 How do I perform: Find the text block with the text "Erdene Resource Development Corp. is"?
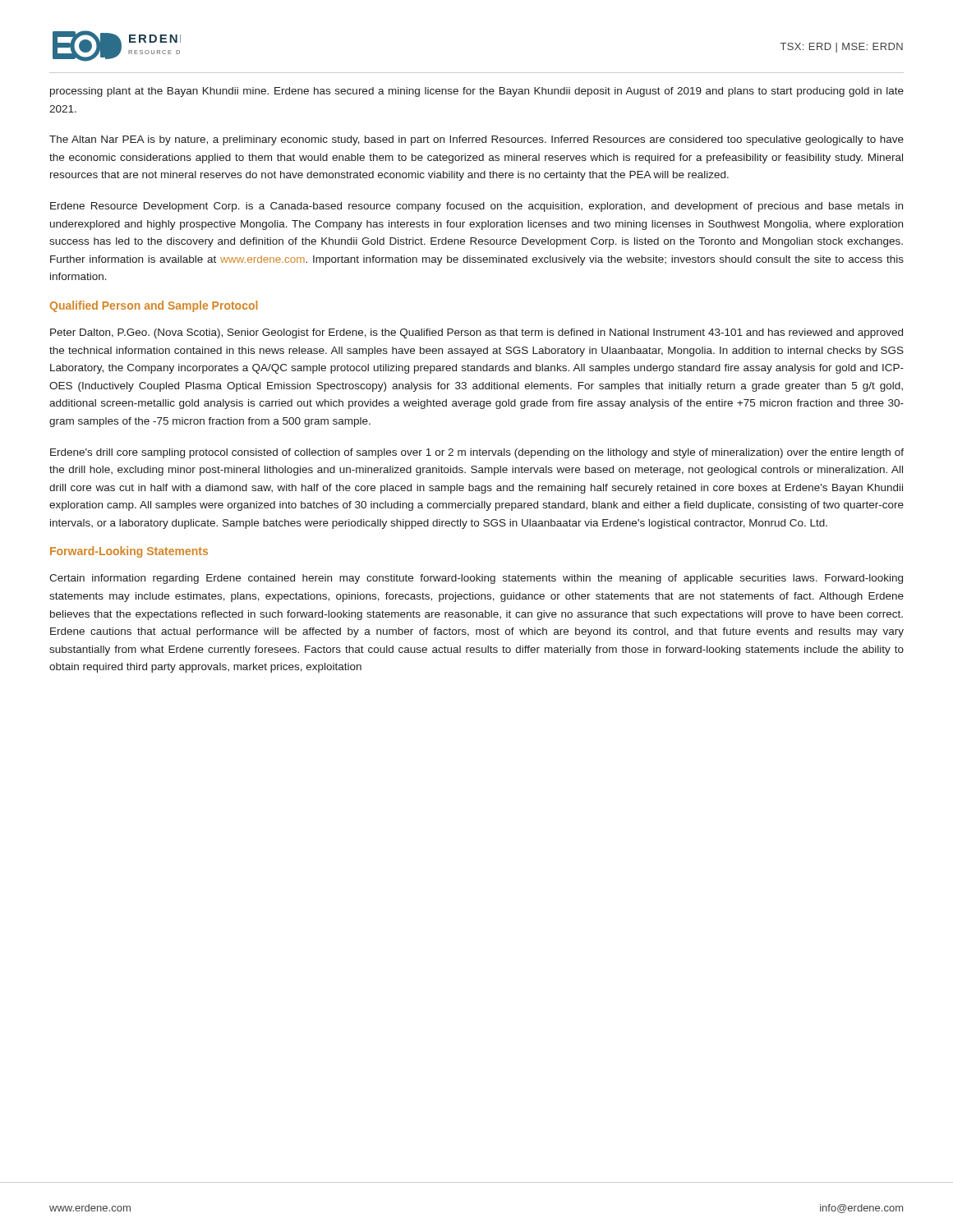476,241
